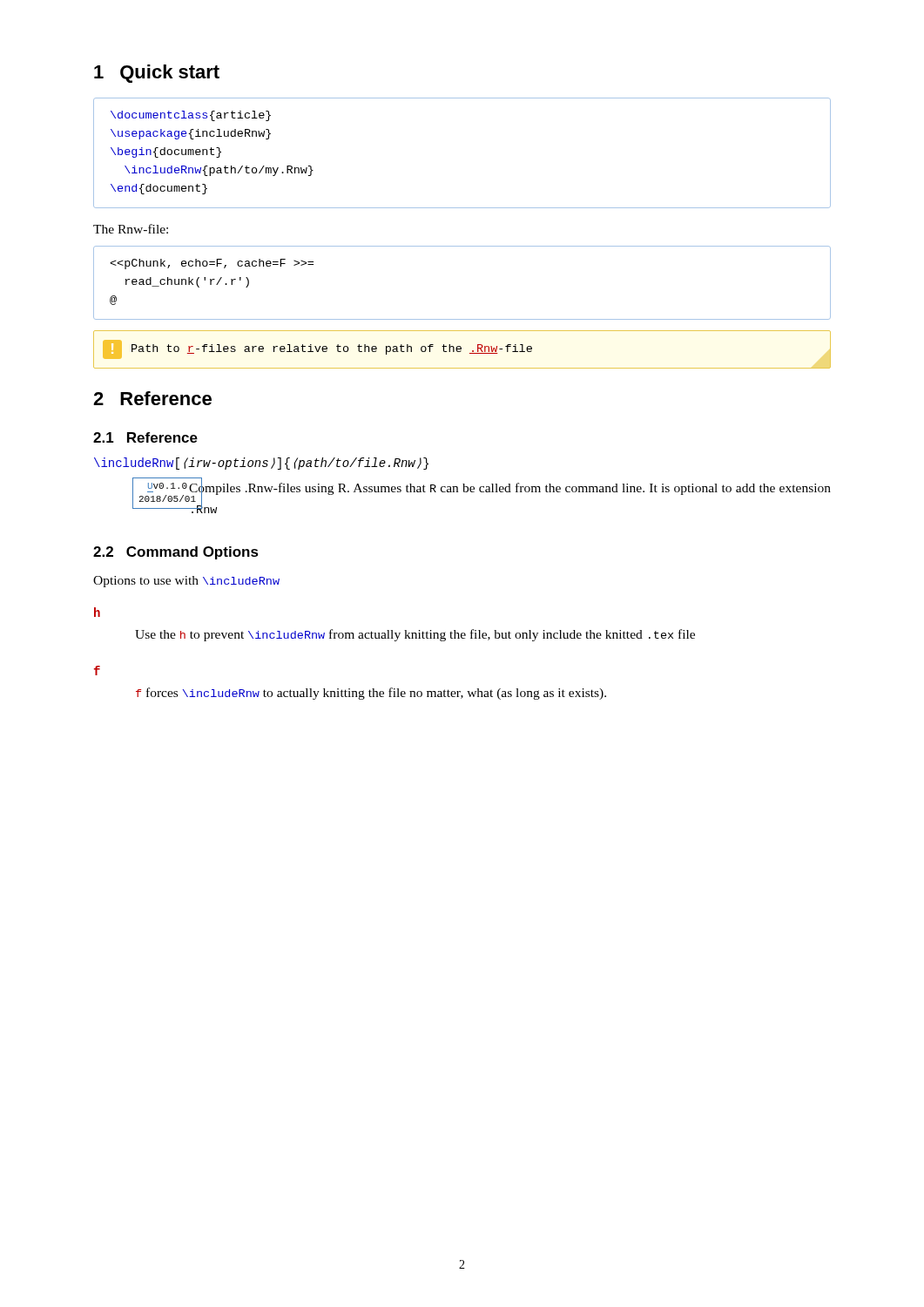Viewport: 924px width, 1307px height.
Task: Click on the text with the text "Options to use with \includeRnw"
Action: point(186,580)
